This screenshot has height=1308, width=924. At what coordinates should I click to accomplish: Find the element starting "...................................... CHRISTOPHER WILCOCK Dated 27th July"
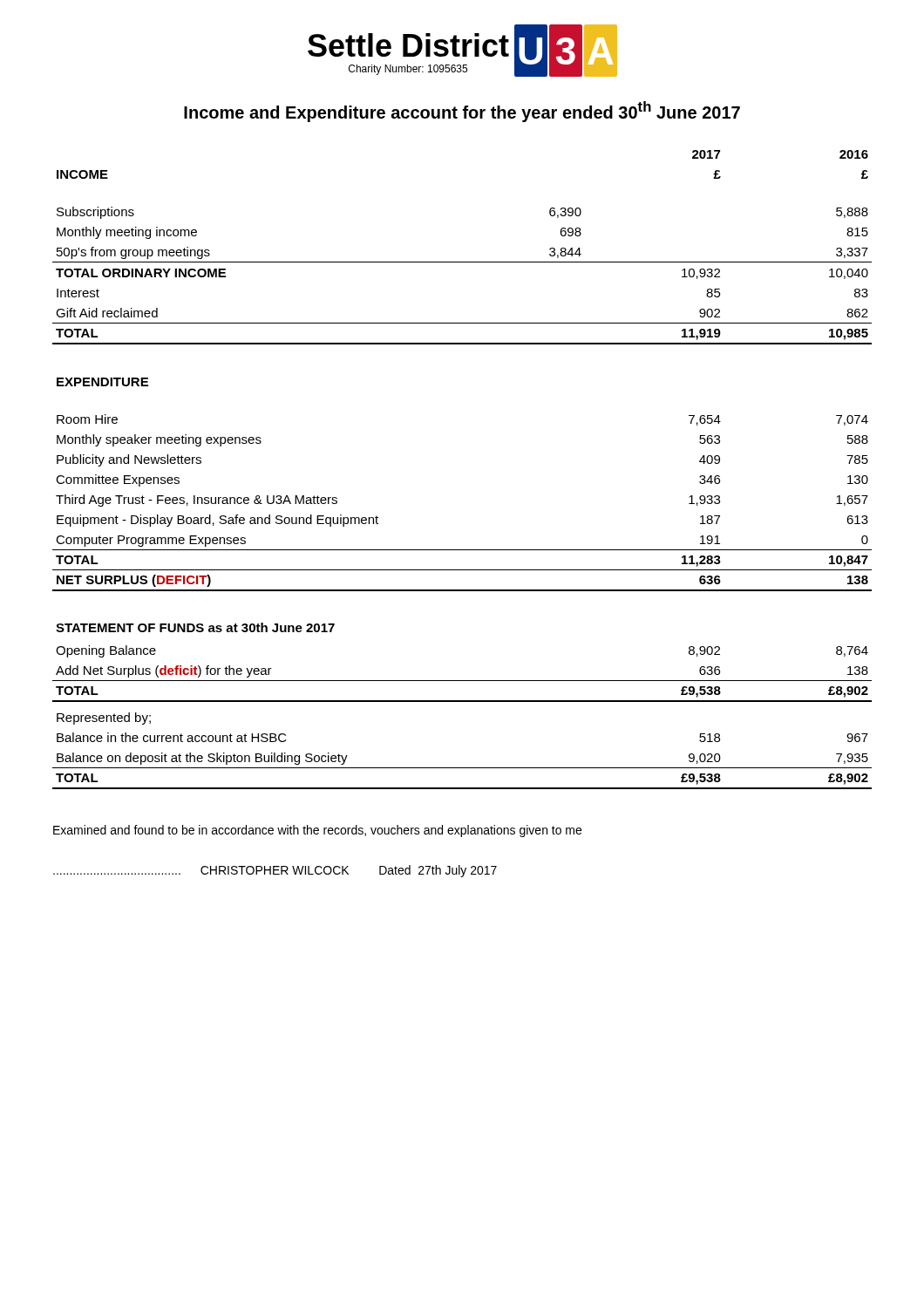tap(275, 870)
